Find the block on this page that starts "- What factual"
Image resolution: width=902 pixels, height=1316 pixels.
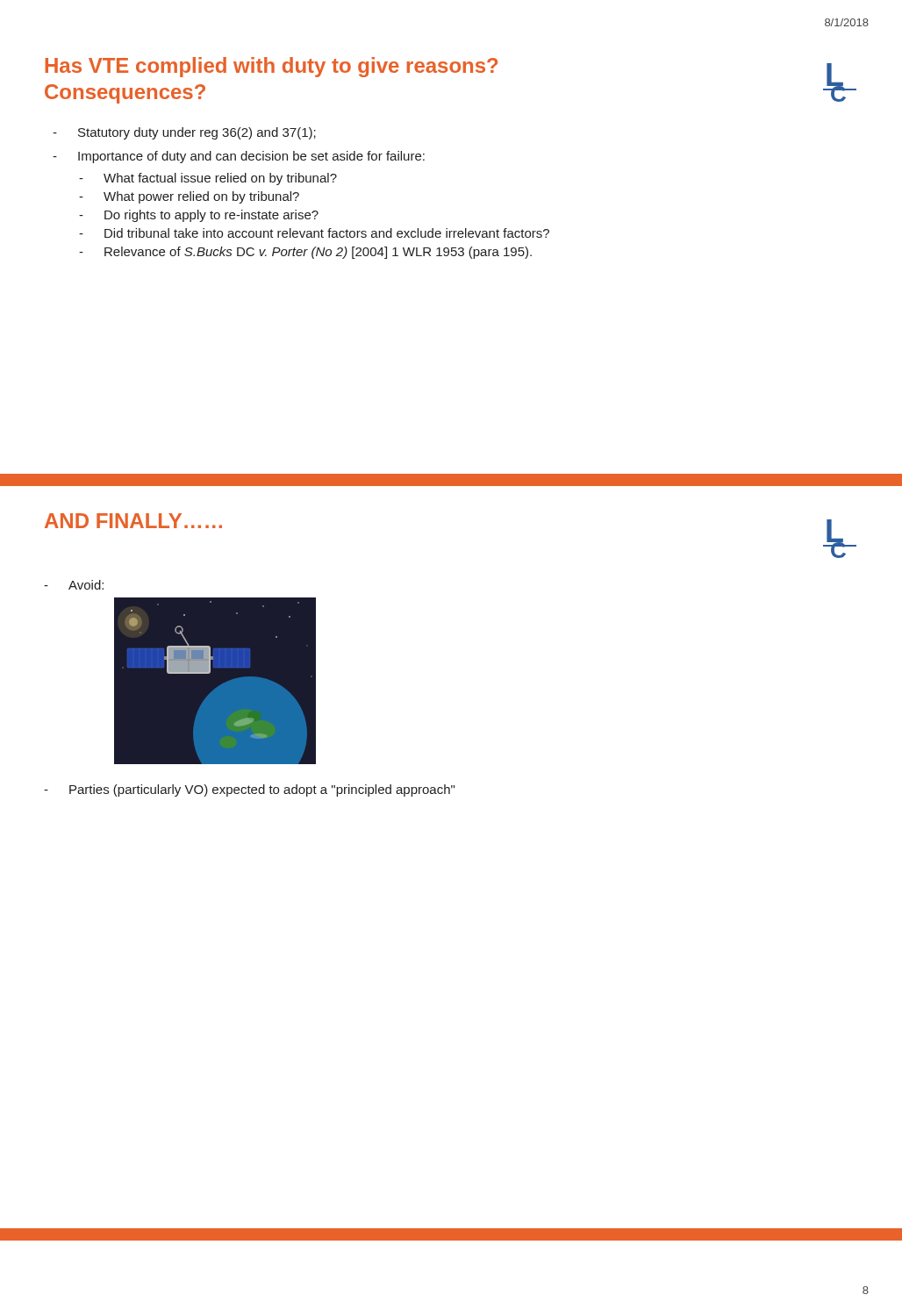208,178
